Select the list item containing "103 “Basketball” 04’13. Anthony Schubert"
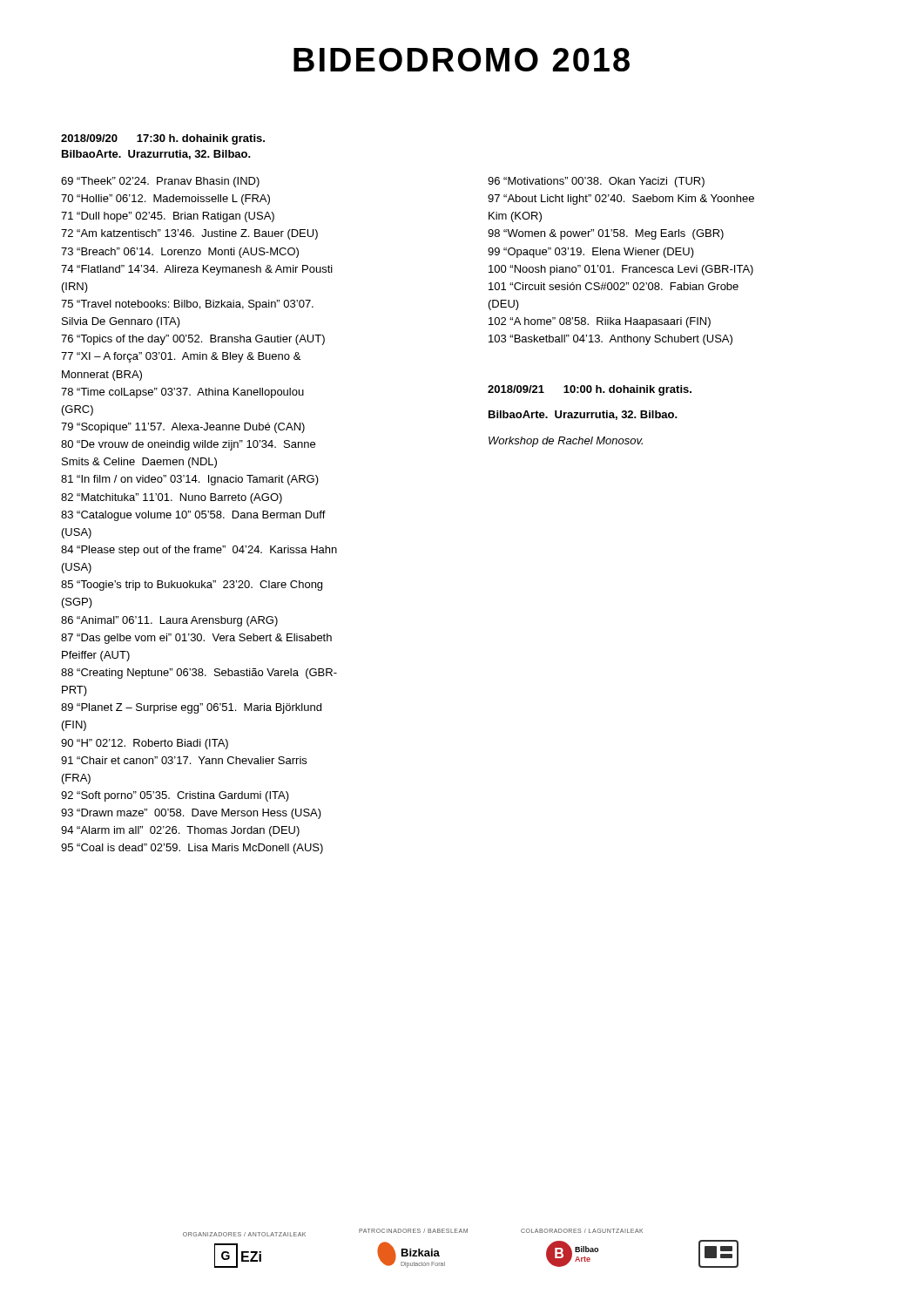 coord(610,339)
